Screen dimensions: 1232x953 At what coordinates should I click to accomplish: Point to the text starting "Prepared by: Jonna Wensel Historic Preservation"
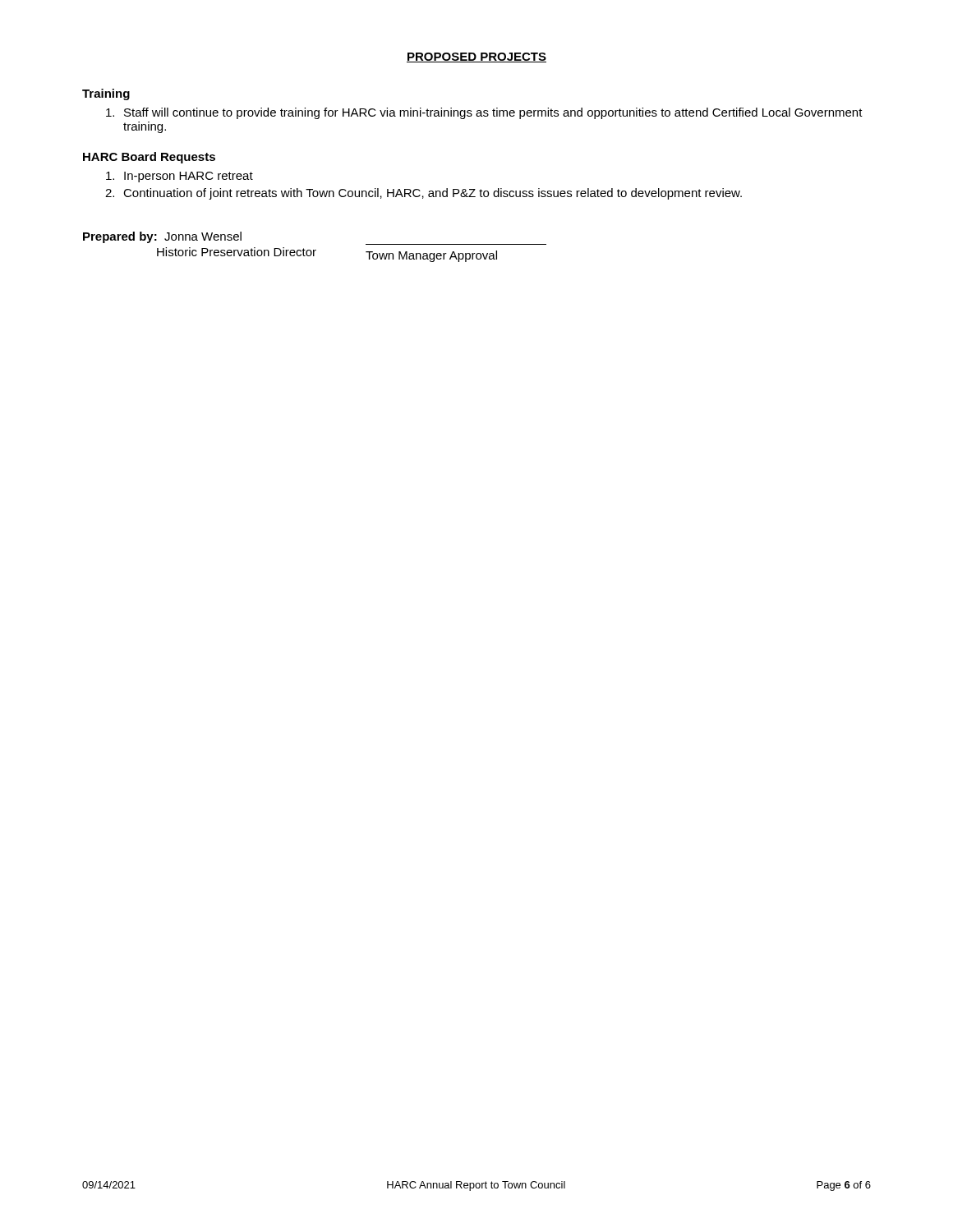314,246
